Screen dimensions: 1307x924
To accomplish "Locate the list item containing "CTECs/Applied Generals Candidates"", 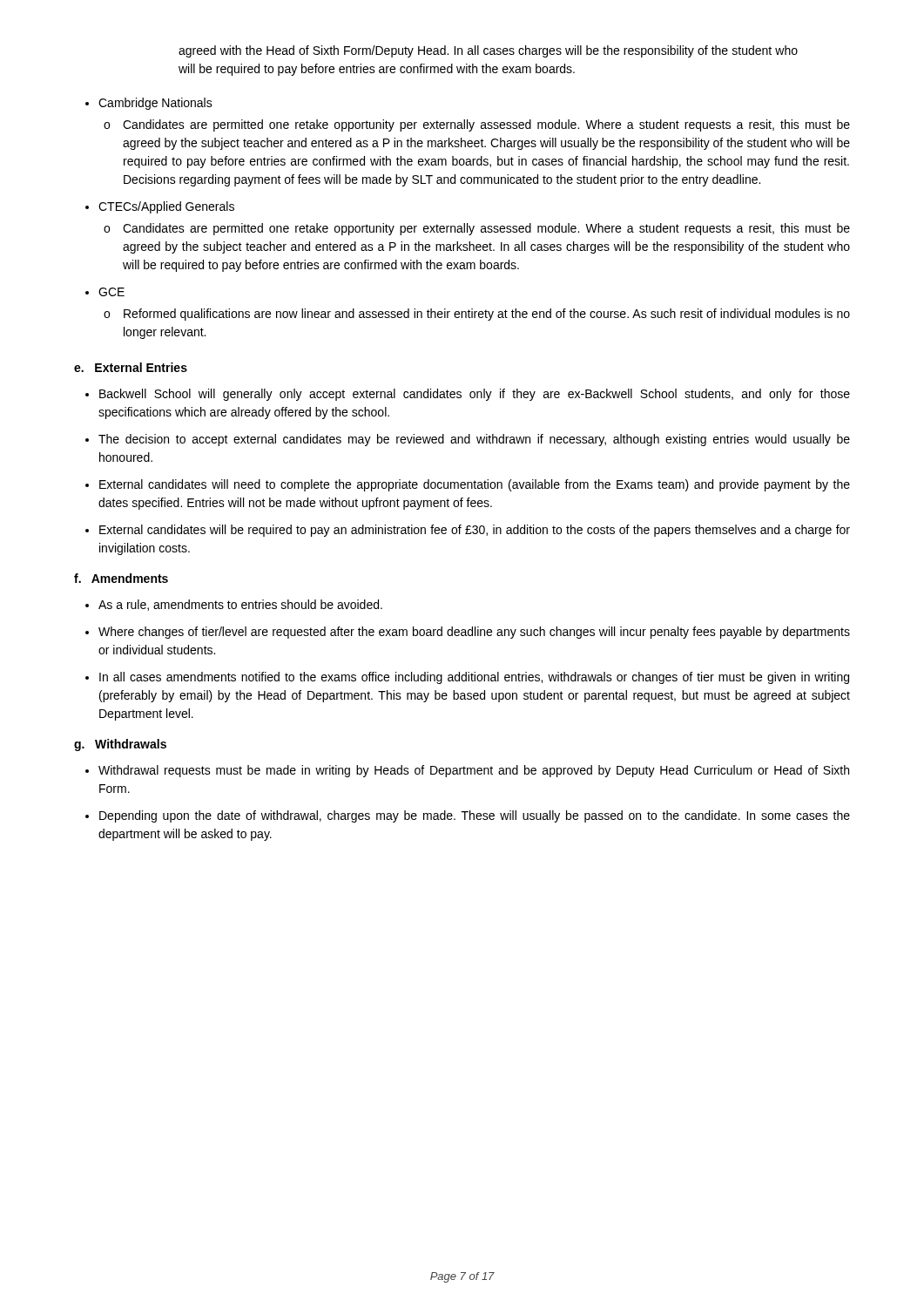I will coord(462,236).
